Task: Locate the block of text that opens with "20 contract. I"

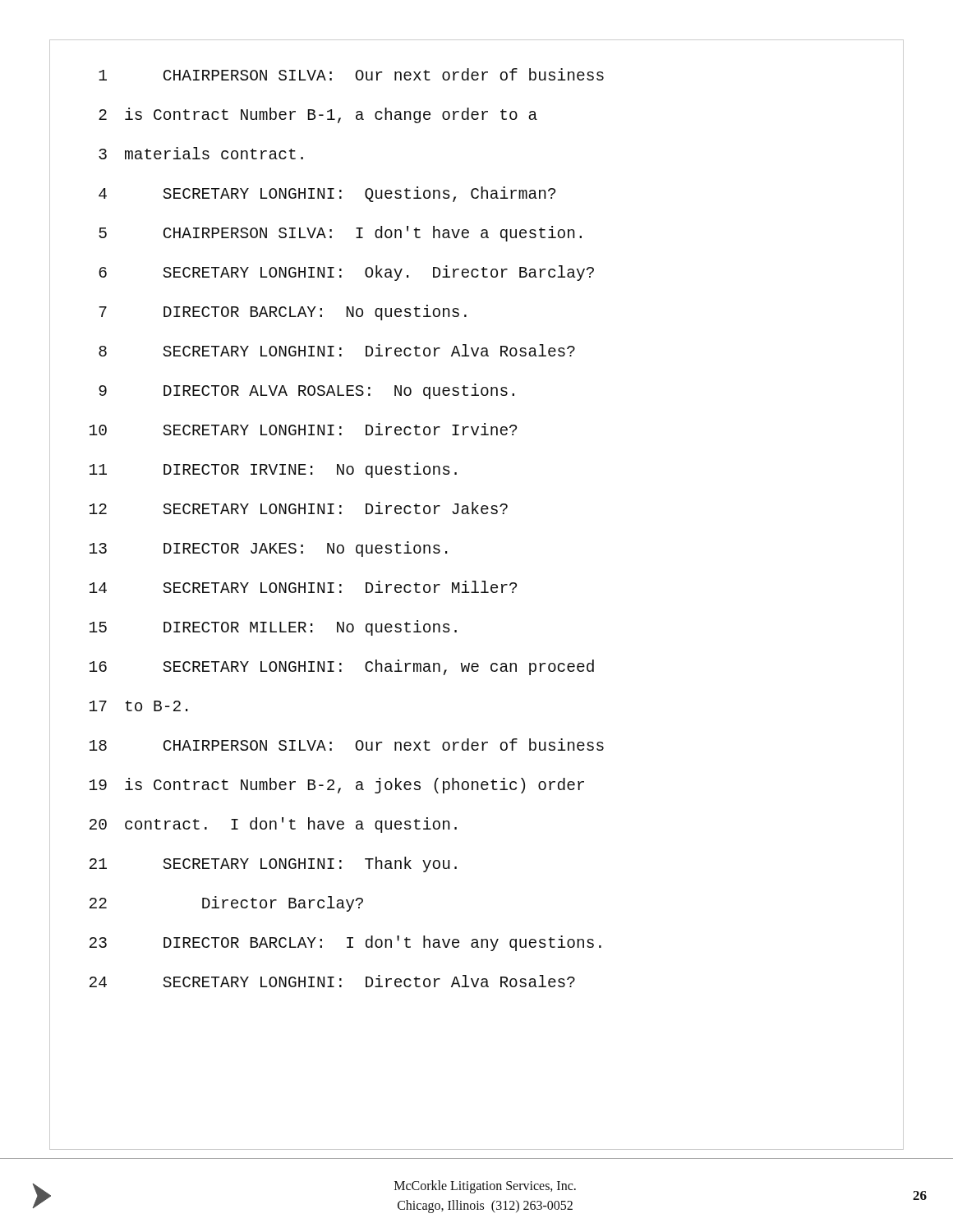Action: [x=273, y=825]
